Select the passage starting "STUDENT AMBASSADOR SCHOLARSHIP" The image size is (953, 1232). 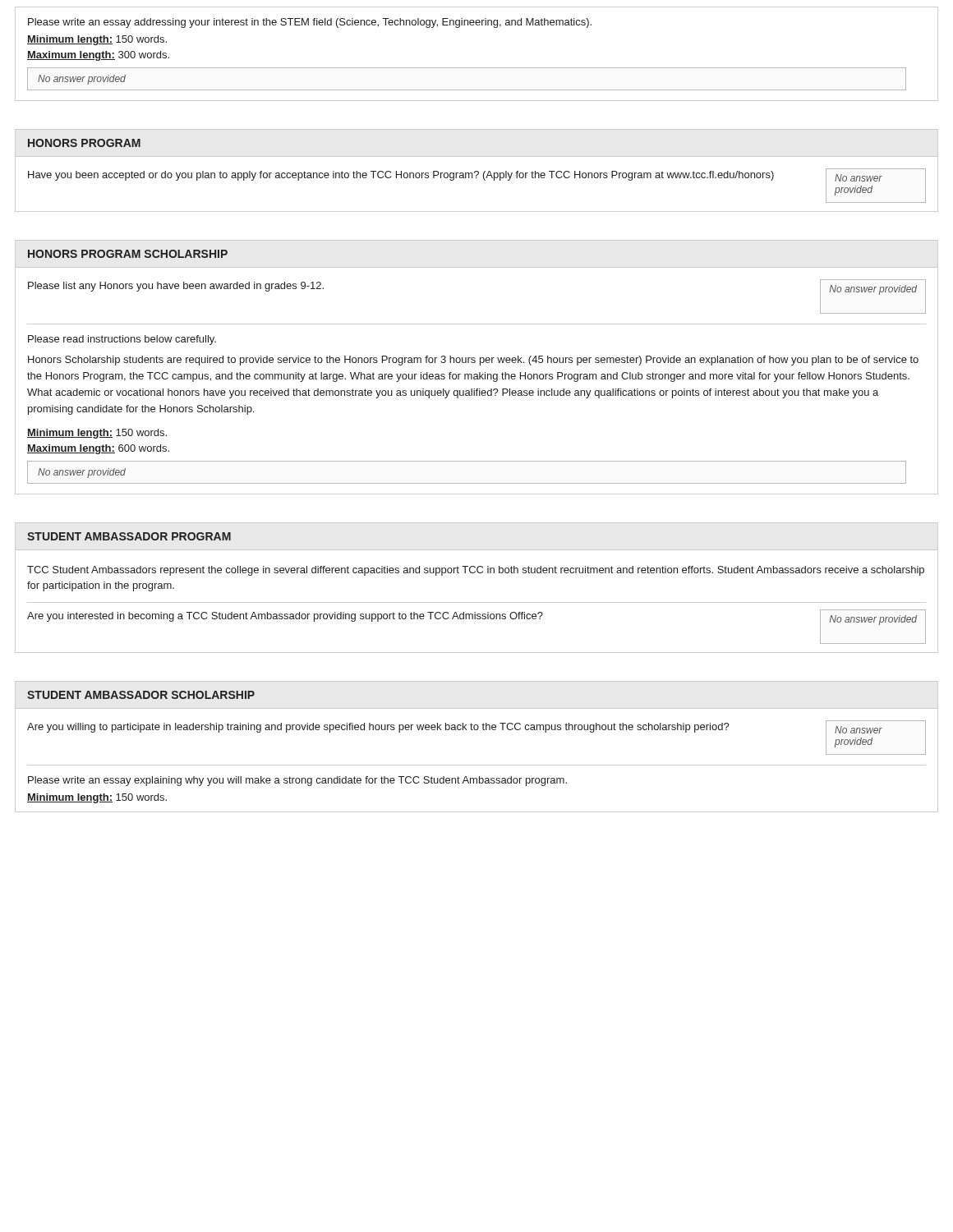point(141,694)
